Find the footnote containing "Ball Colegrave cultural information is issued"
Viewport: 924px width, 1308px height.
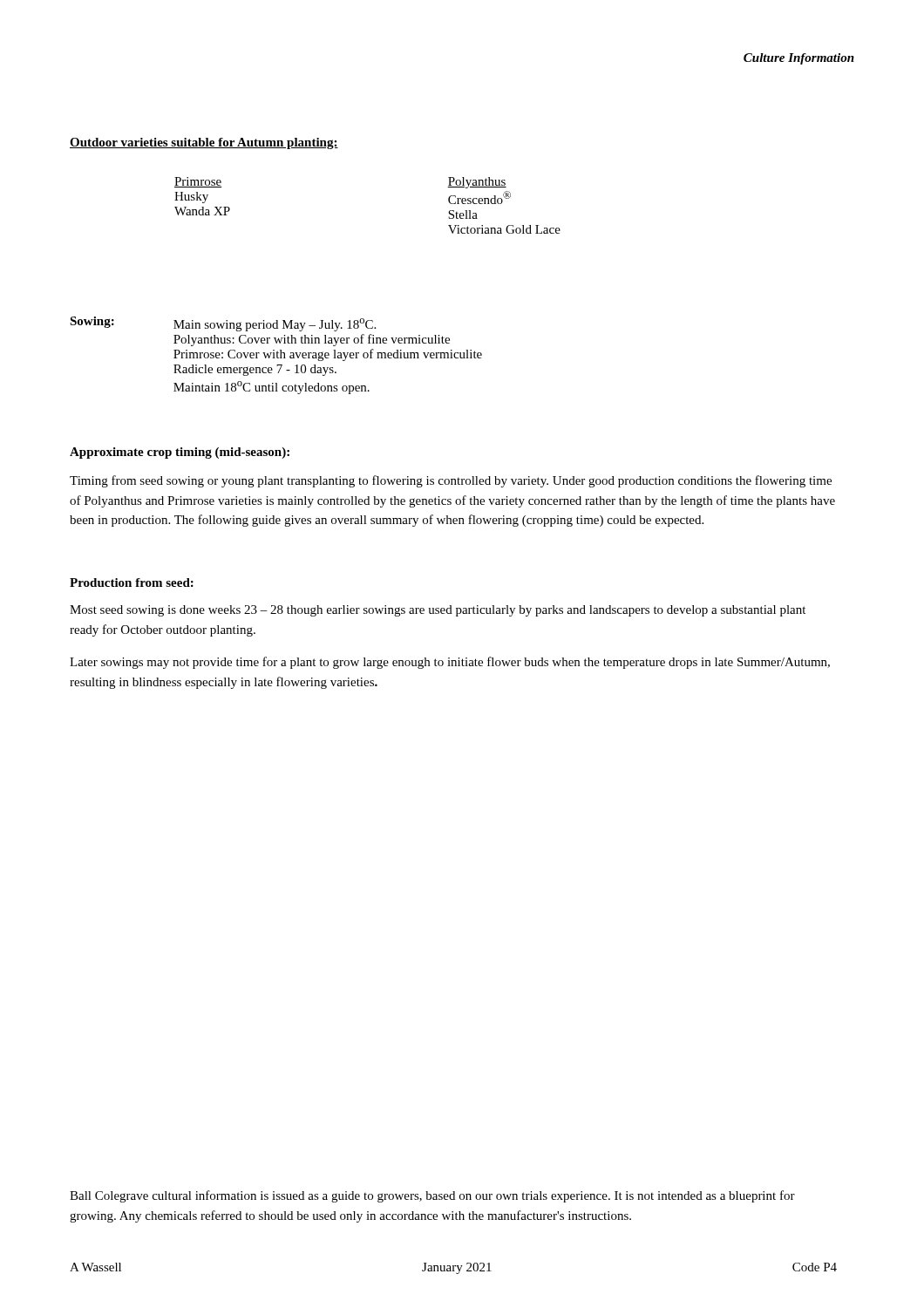pos(432,1205)
